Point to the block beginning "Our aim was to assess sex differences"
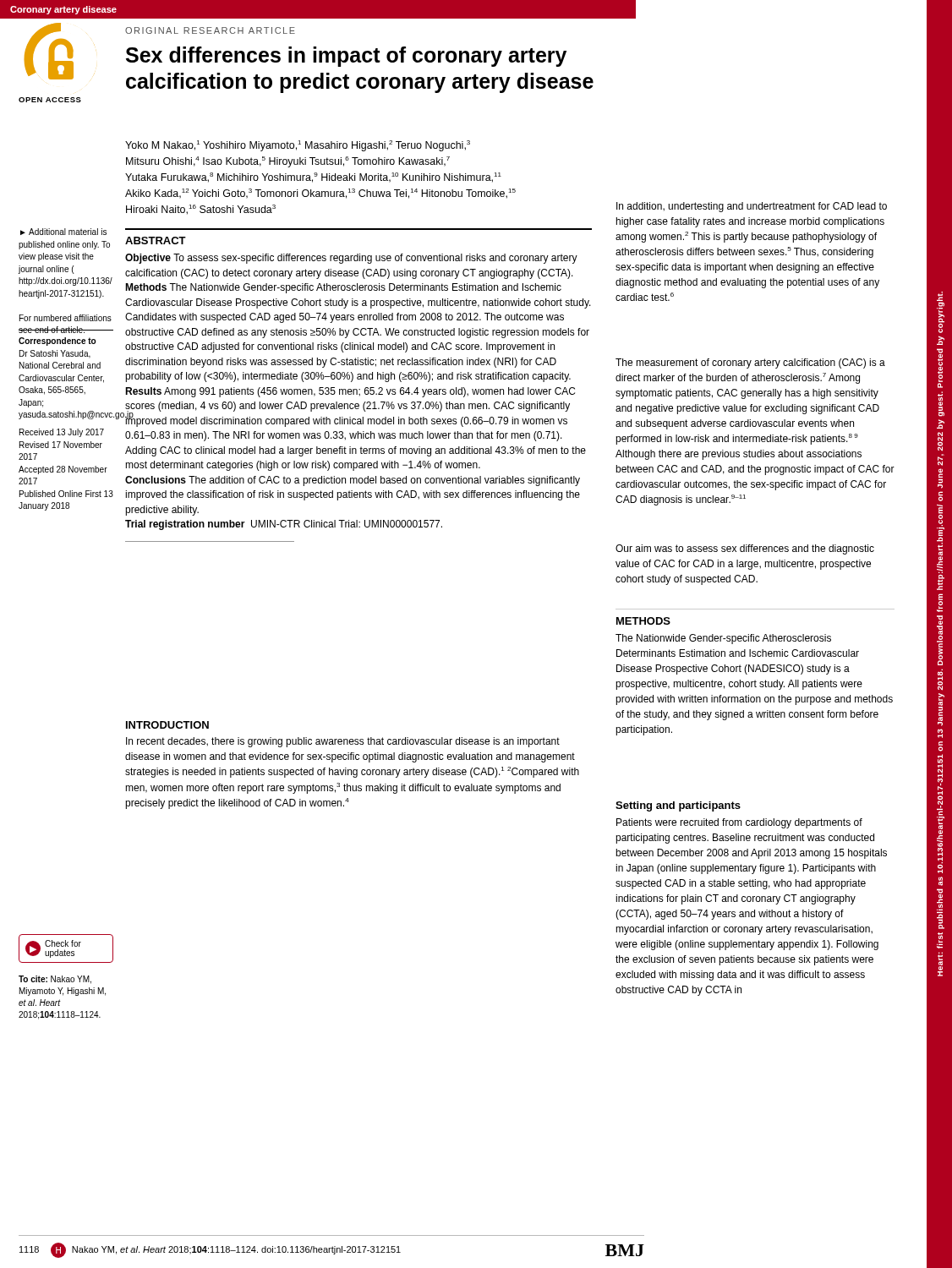 click(745, 564)
